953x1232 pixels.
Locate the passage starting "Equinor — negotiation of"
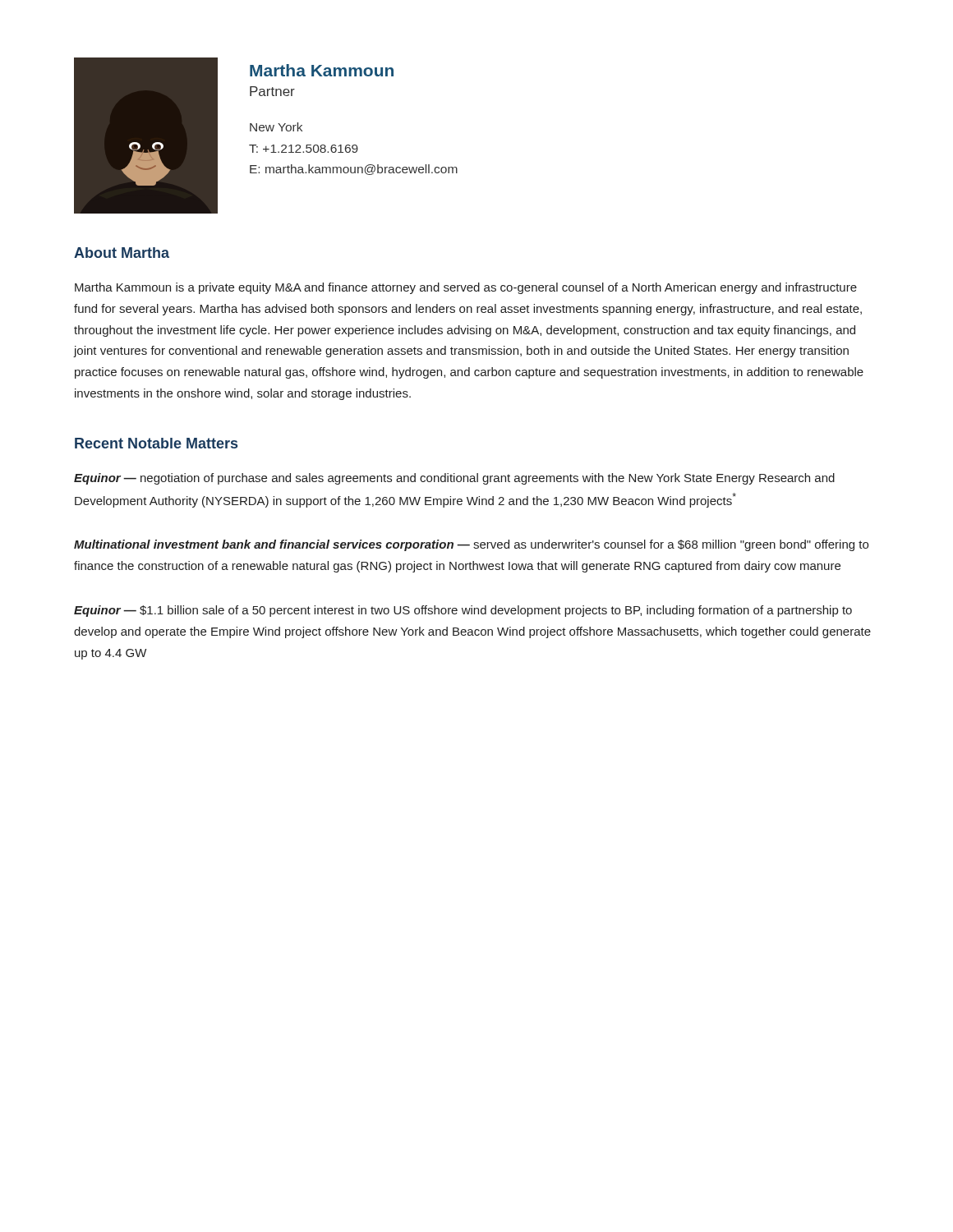pos(454,489)
